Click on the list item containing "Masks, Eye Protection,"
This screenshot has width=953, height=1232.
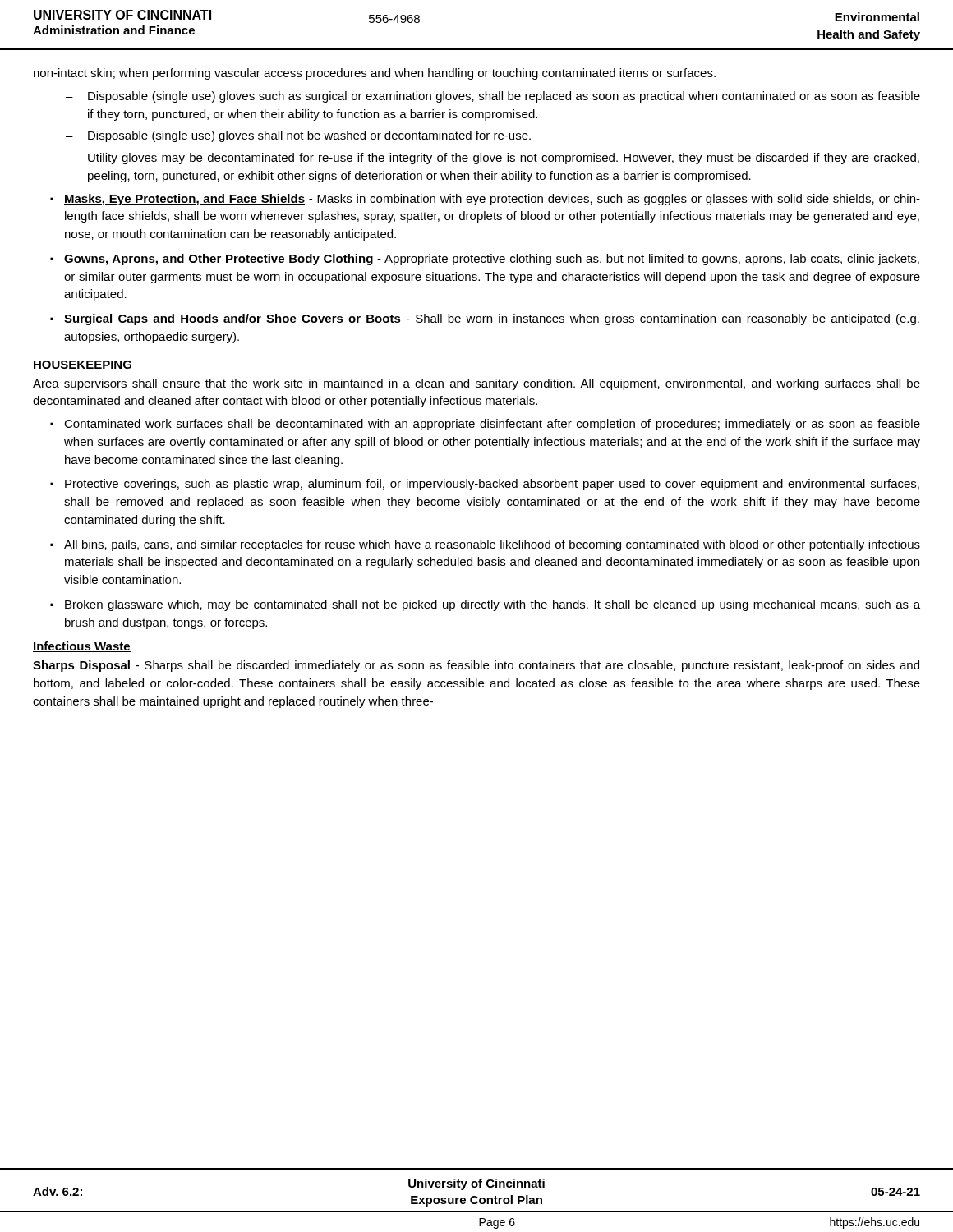[x=492, y=216]
